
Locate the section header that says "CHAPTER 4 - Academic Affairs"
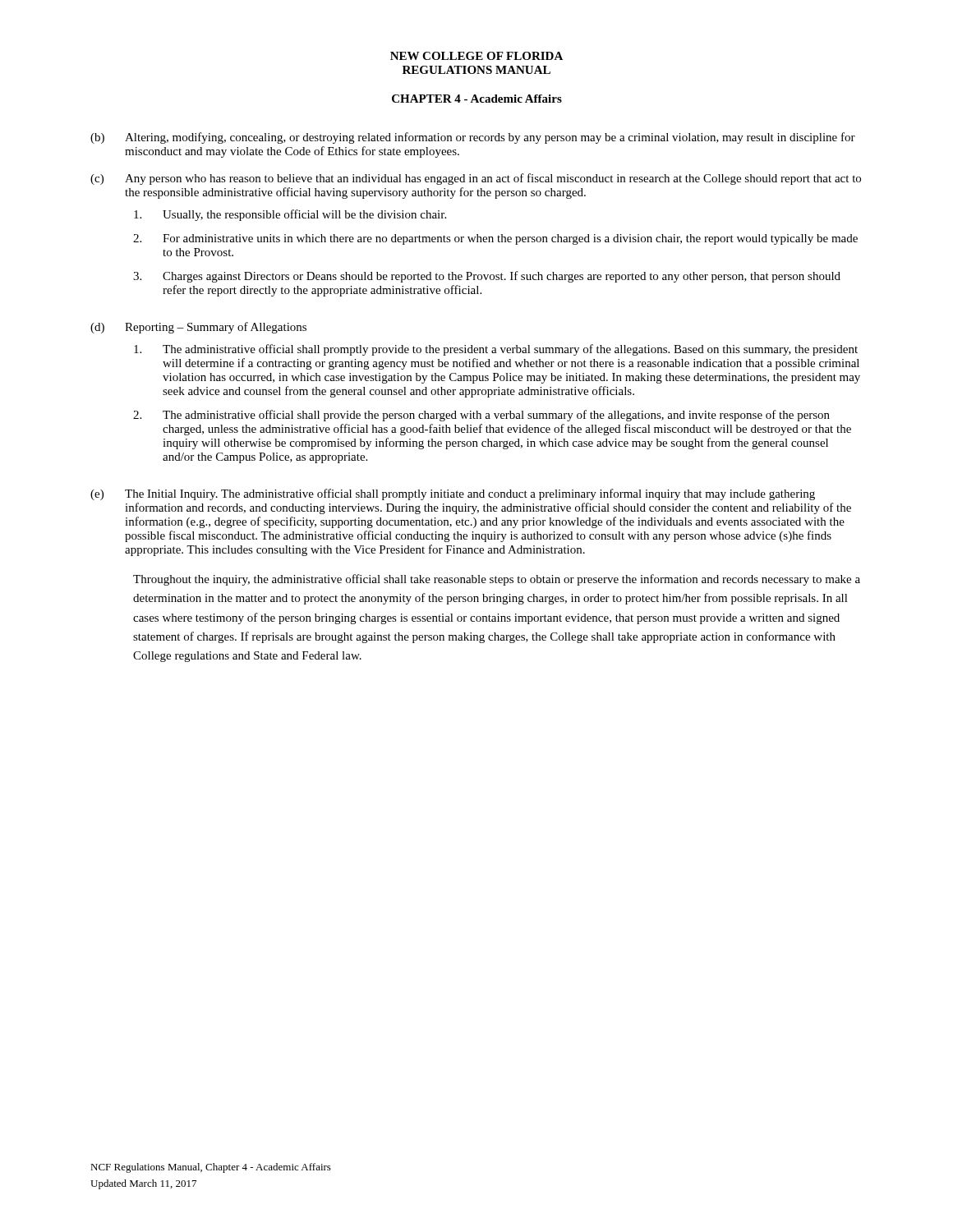pos(476,99)
